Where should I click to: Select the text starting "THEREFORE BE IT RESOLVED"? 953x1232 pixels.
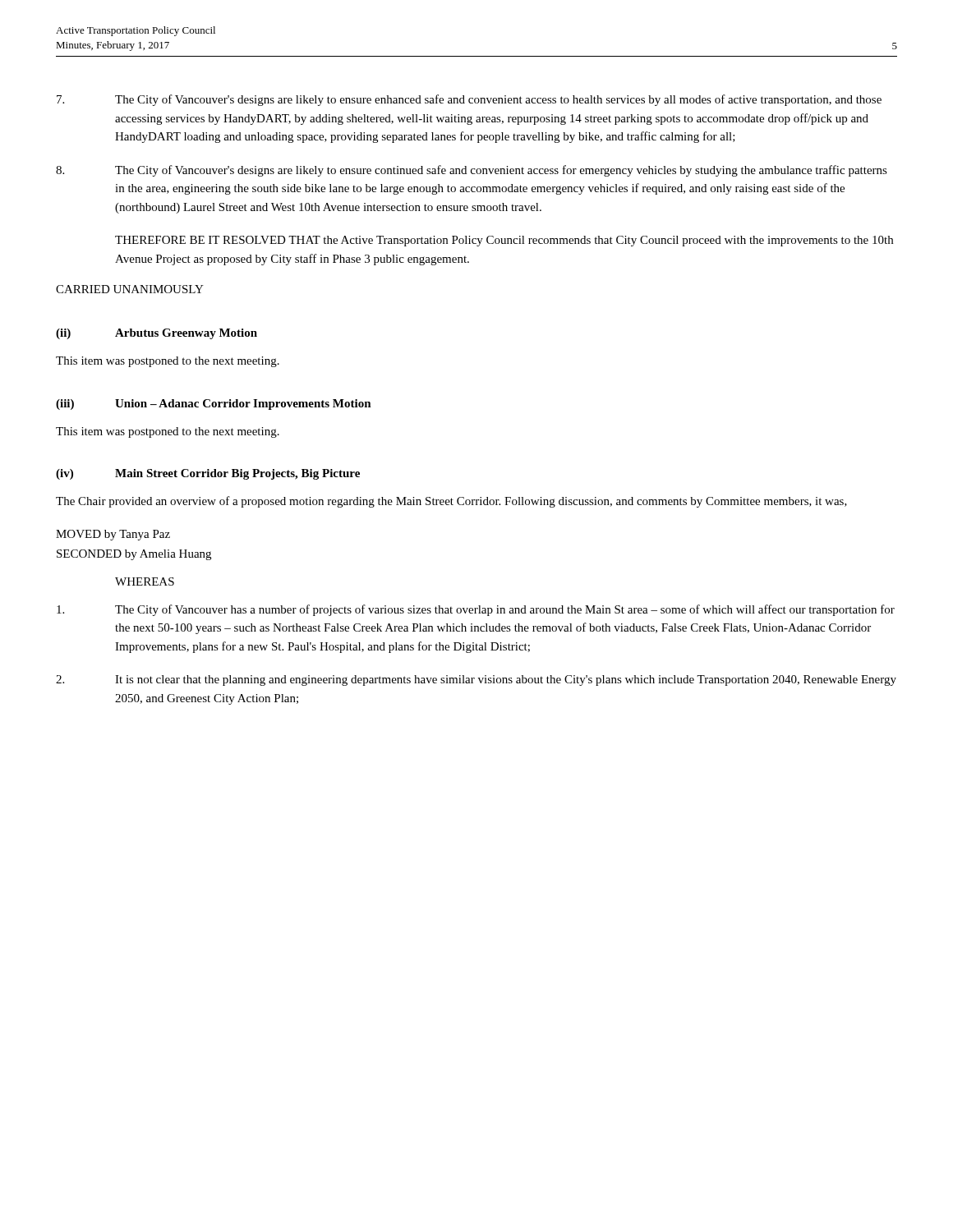504,249
